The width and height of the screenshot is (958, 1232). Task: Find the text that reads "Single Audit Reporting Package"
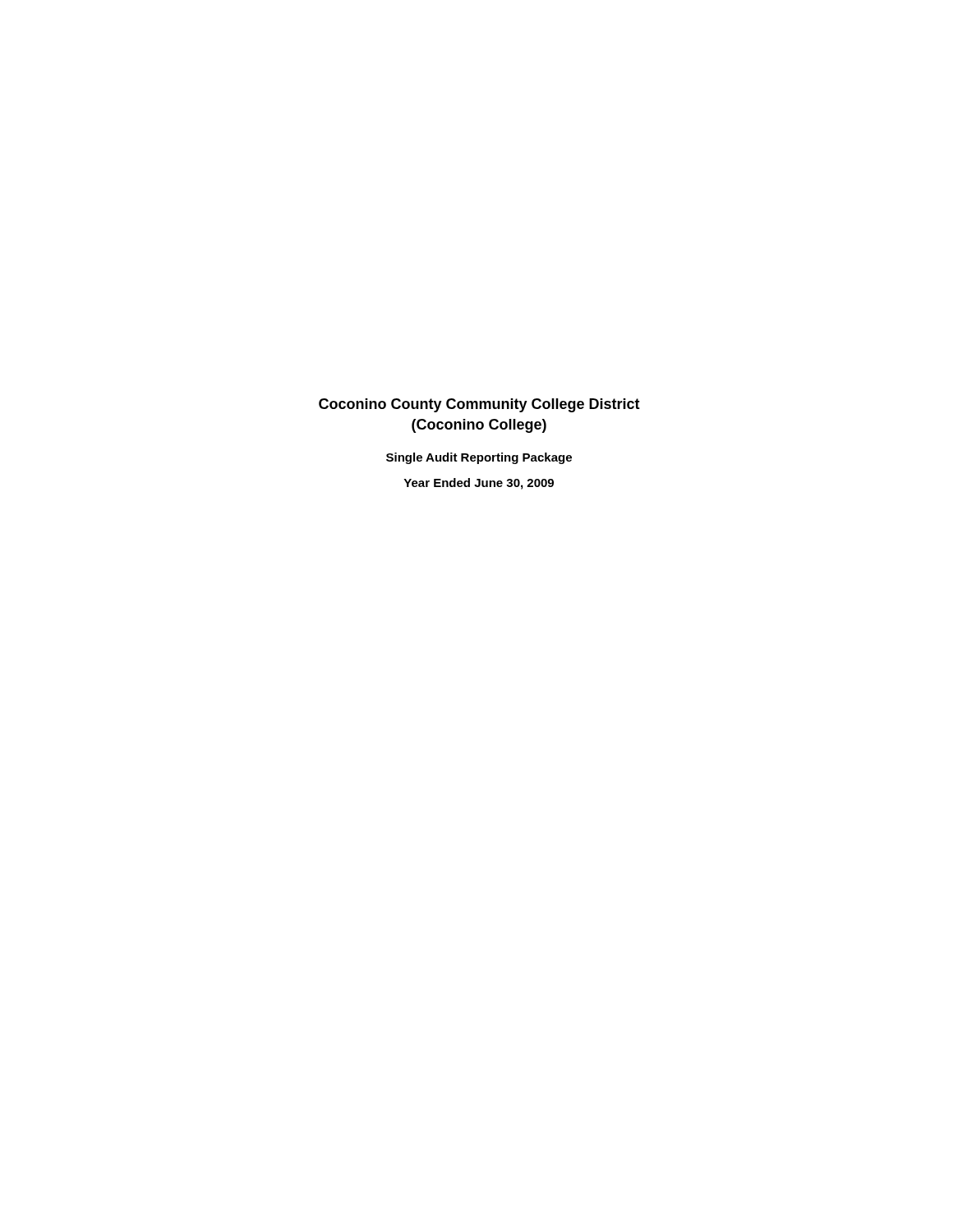point(479,457)
